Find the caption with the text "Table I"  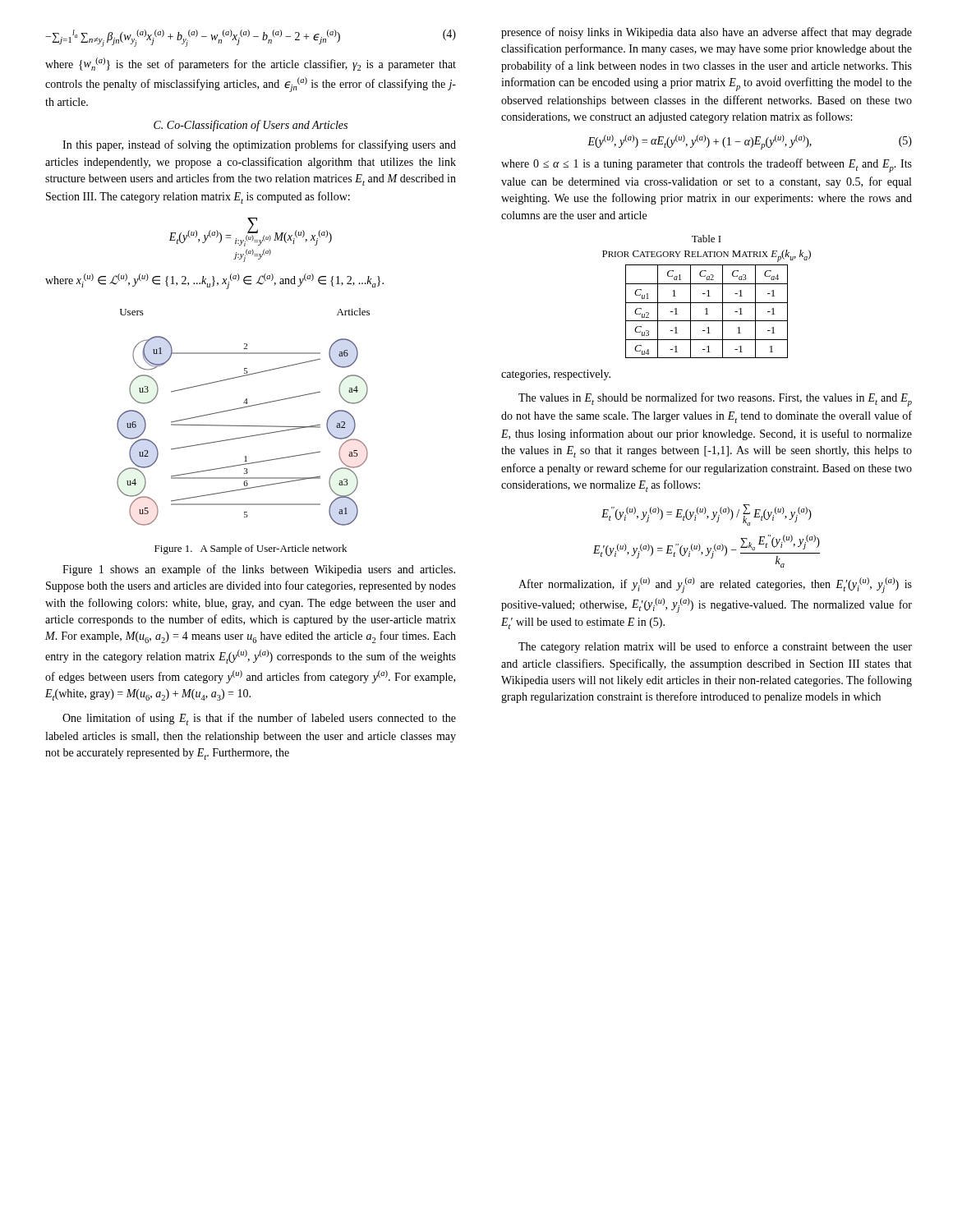[x=707, y=239]
